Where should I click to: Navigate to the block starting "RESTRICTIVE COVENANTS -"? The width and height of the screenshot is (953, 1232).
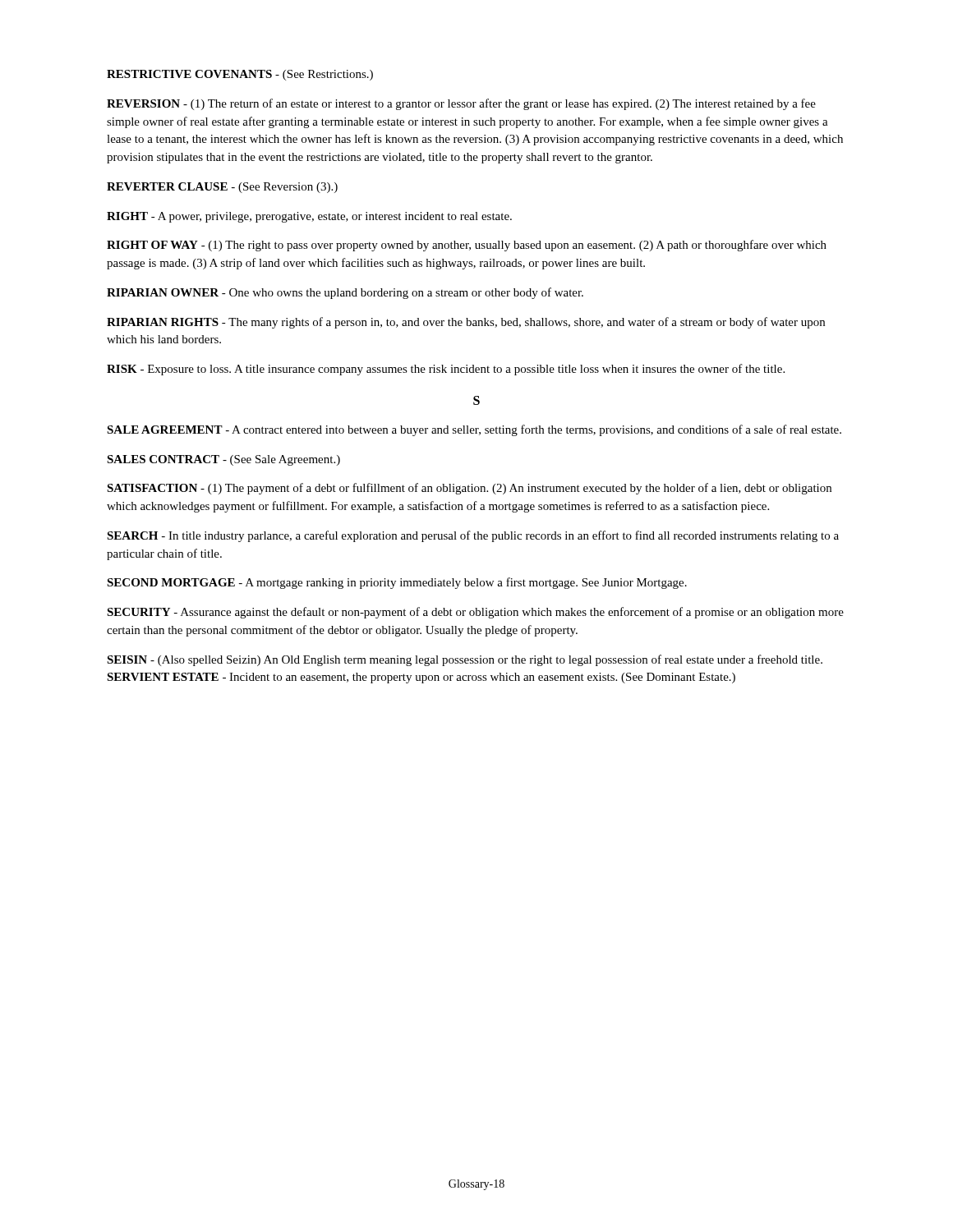[x=240, y=74]
